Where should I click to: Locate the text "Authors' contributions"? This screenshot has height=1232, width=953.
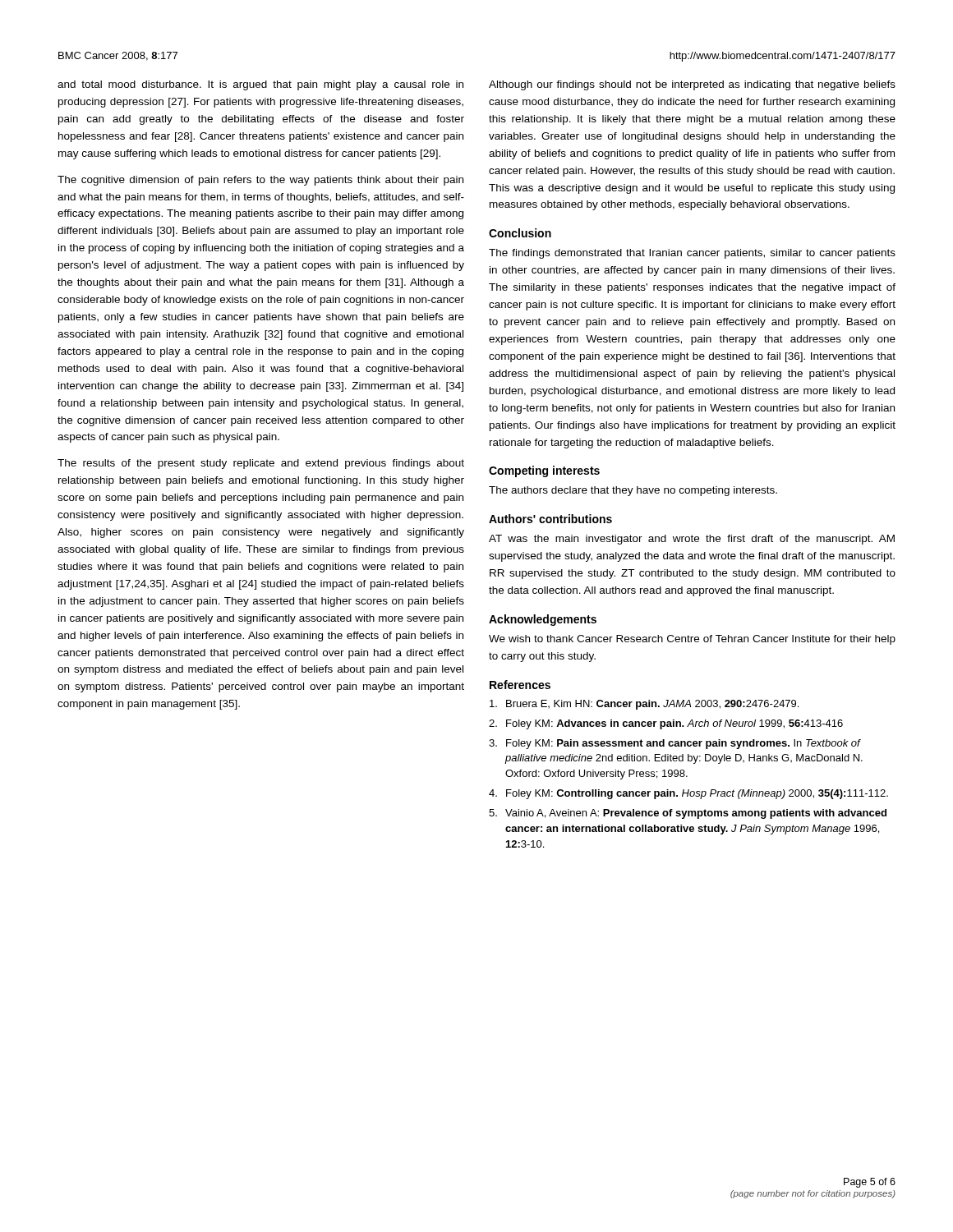tap(551, 519)
